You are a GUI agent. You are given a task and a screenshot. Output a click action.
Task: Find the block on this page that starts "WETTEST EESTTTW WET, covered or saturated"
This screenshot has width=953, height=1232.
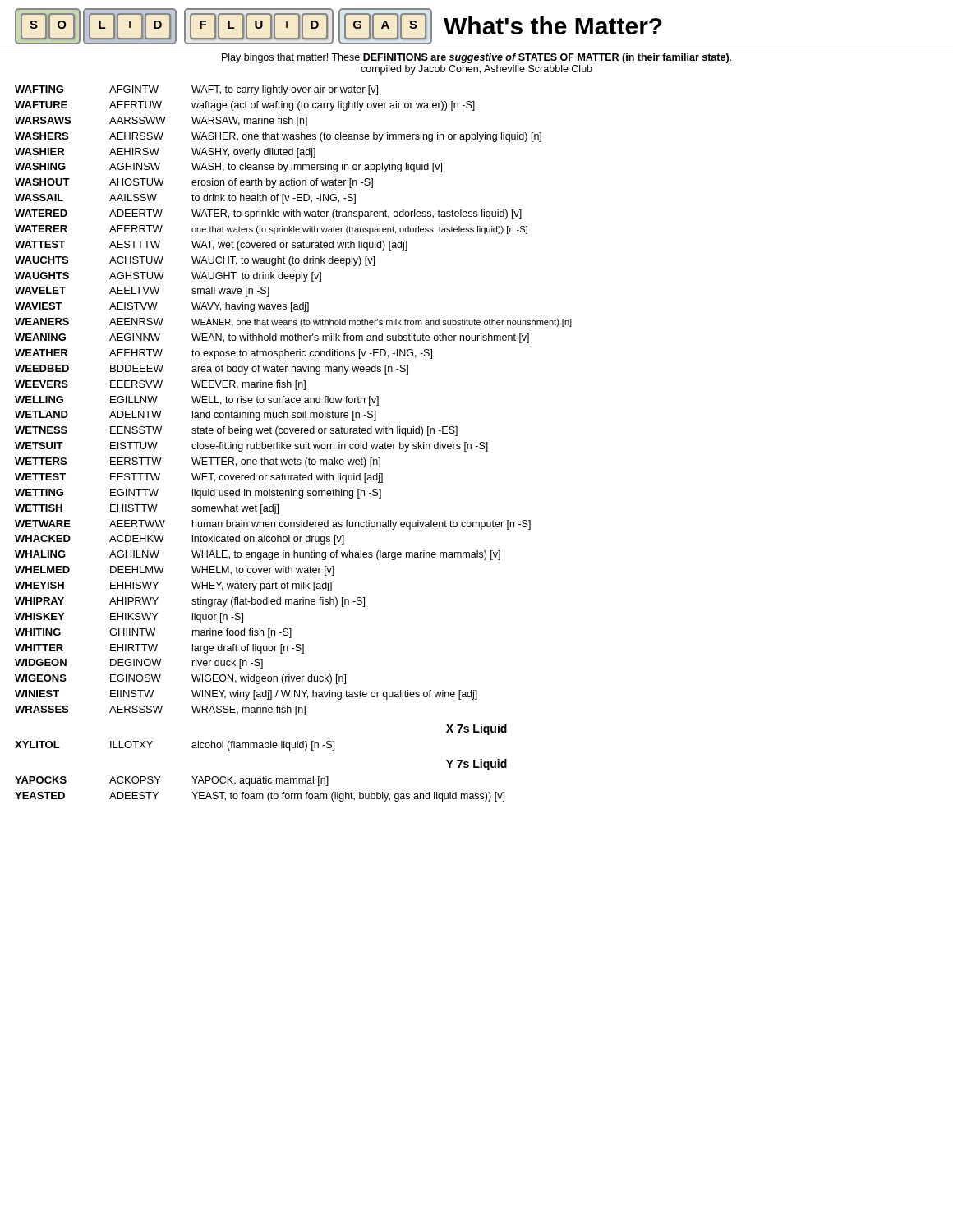(199, 478)
